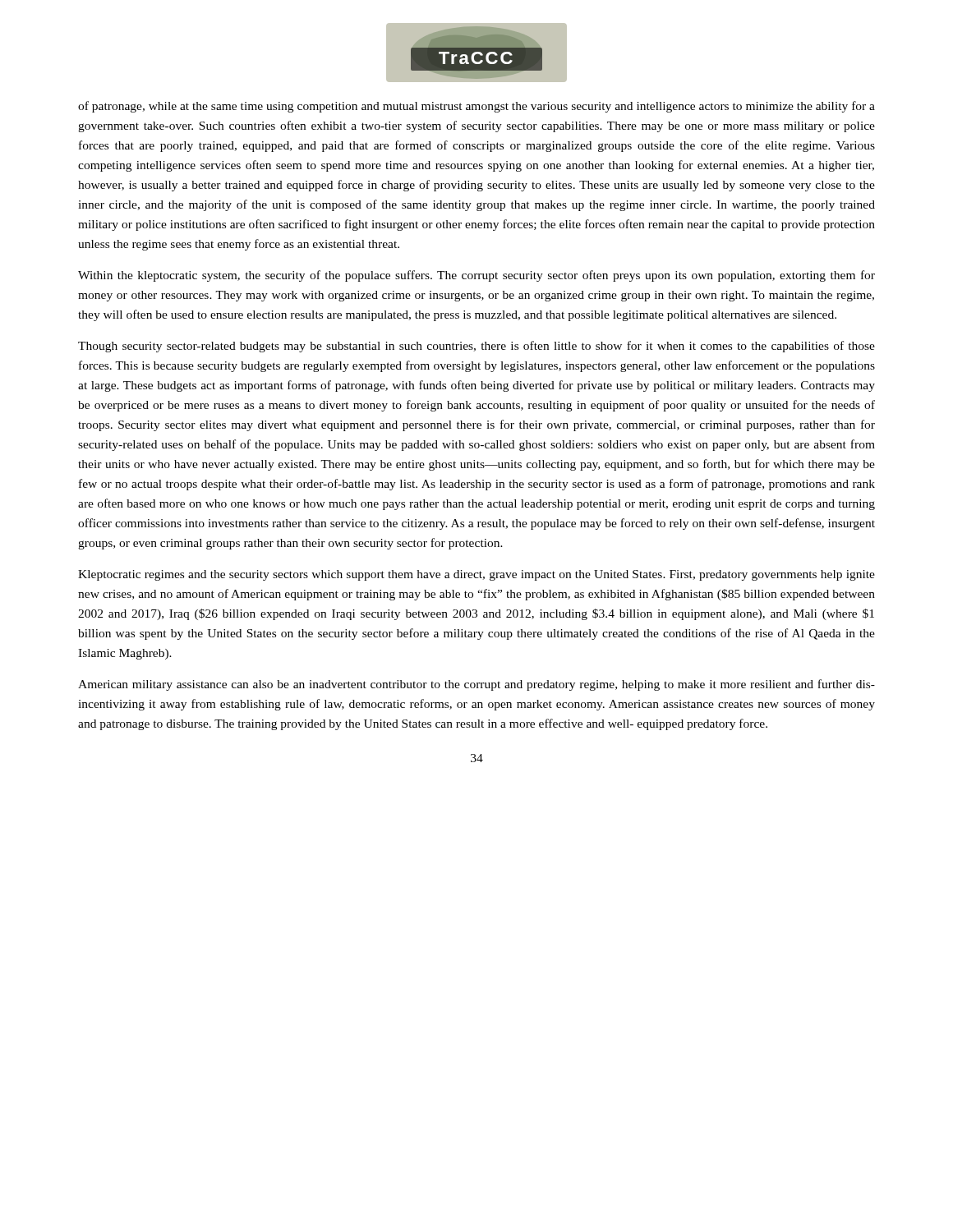Viewport: 953px width, 1232px height.
Task: Select the logo
Action: point(476,48)
